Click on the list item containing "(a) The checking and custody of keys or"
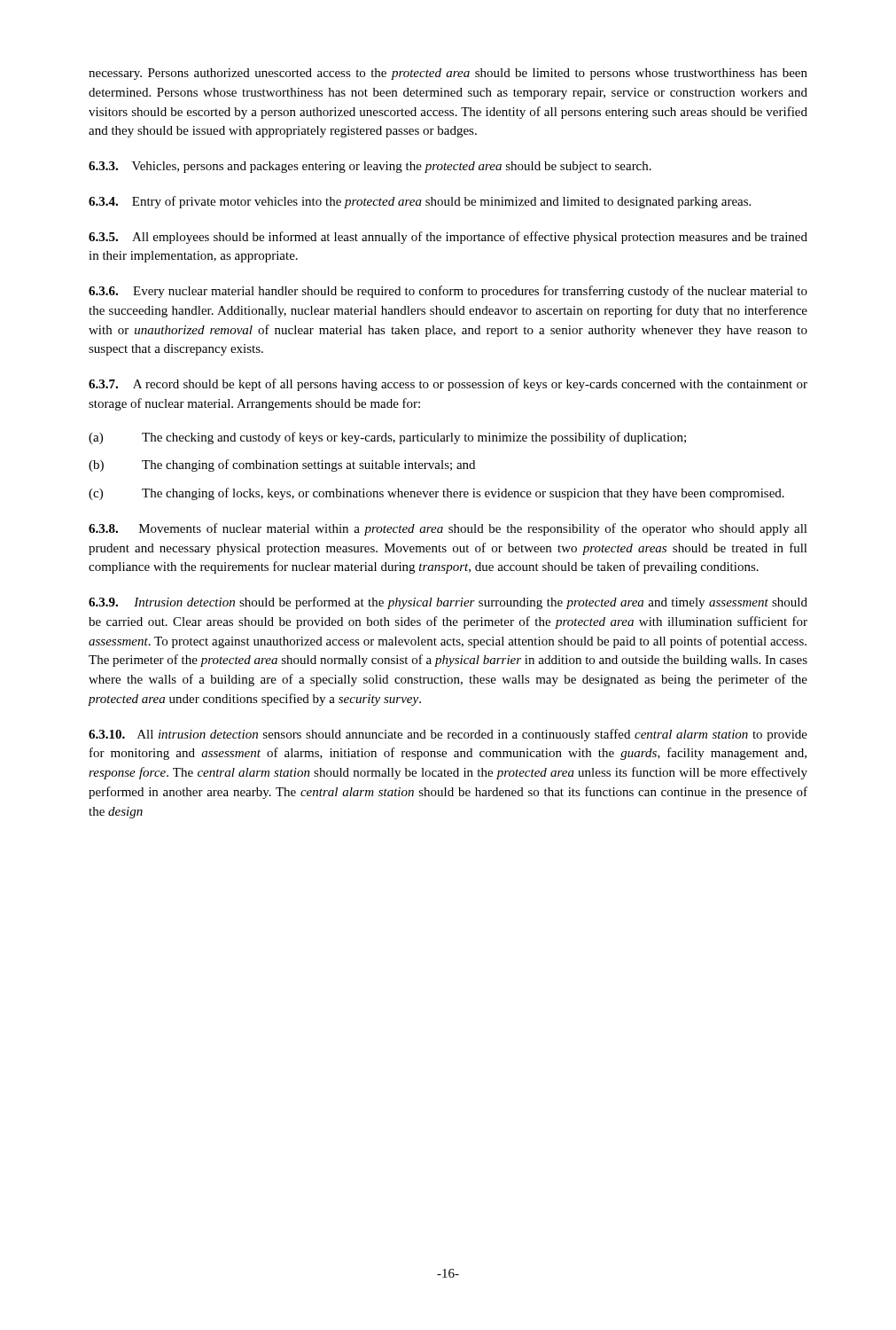 point(448,438)
